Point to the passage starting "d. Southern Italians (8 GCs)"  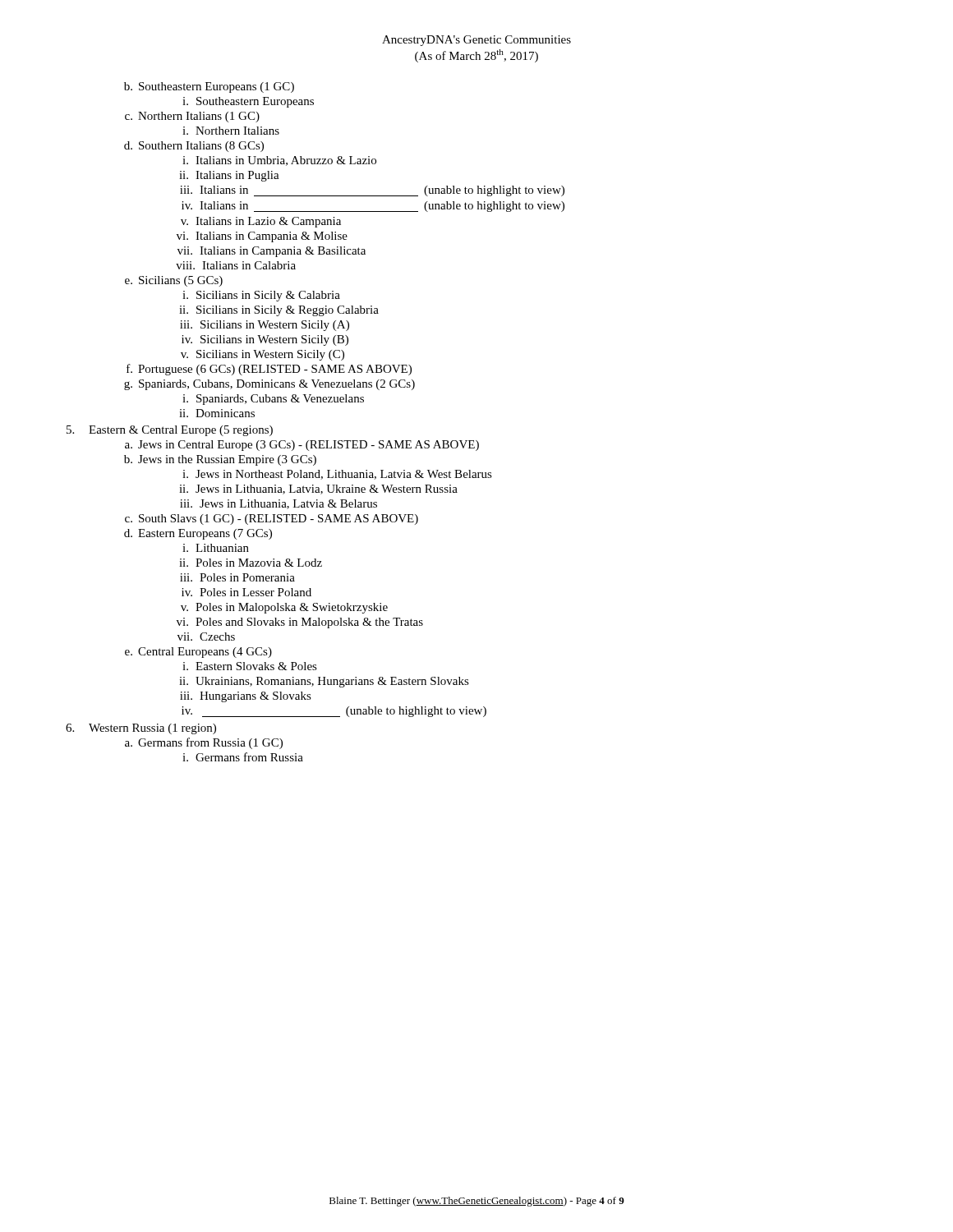(x=190, y=146)
